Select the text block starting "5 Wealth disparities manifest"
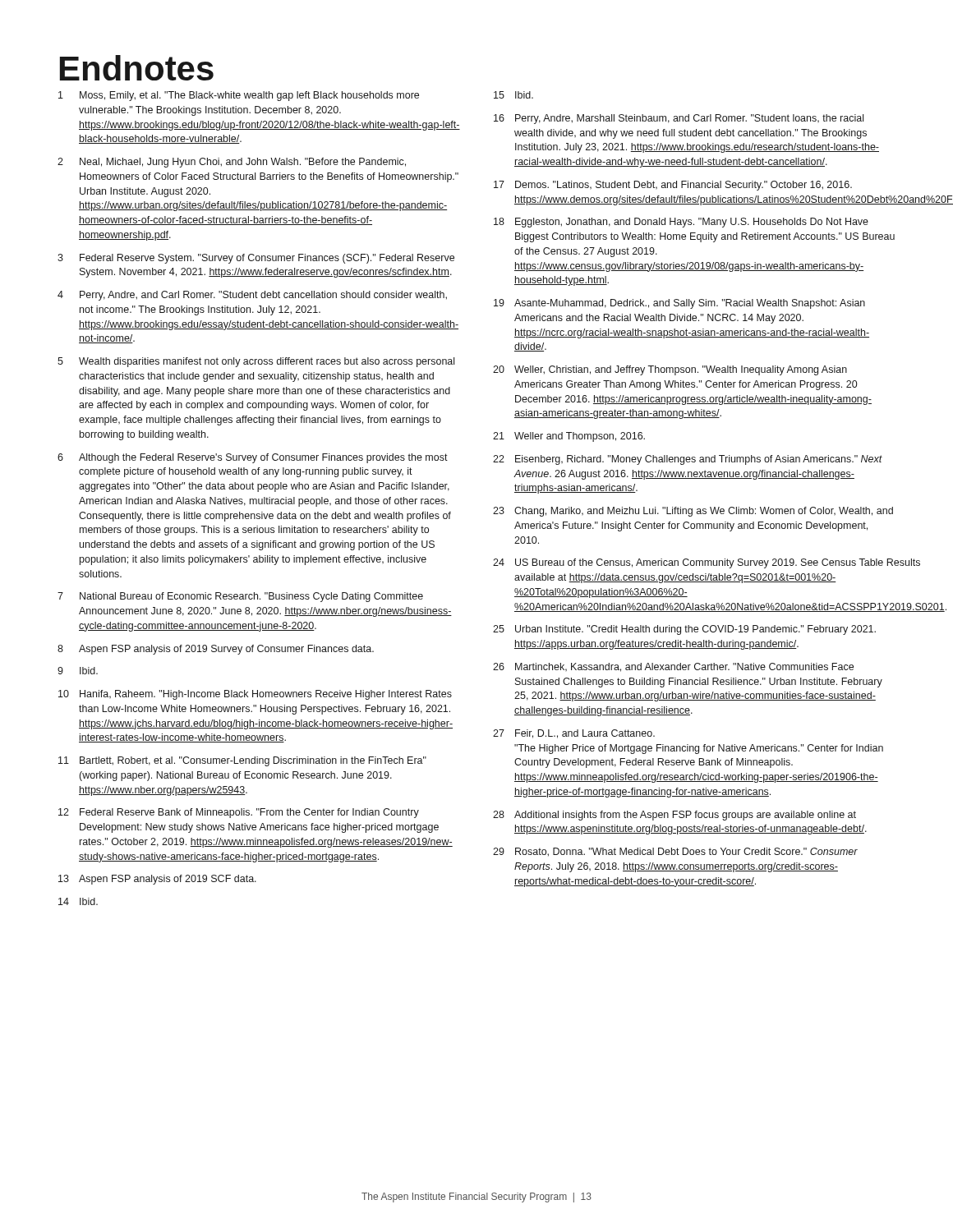Viewport: 953px width, 1232px height. coord(259,399)
